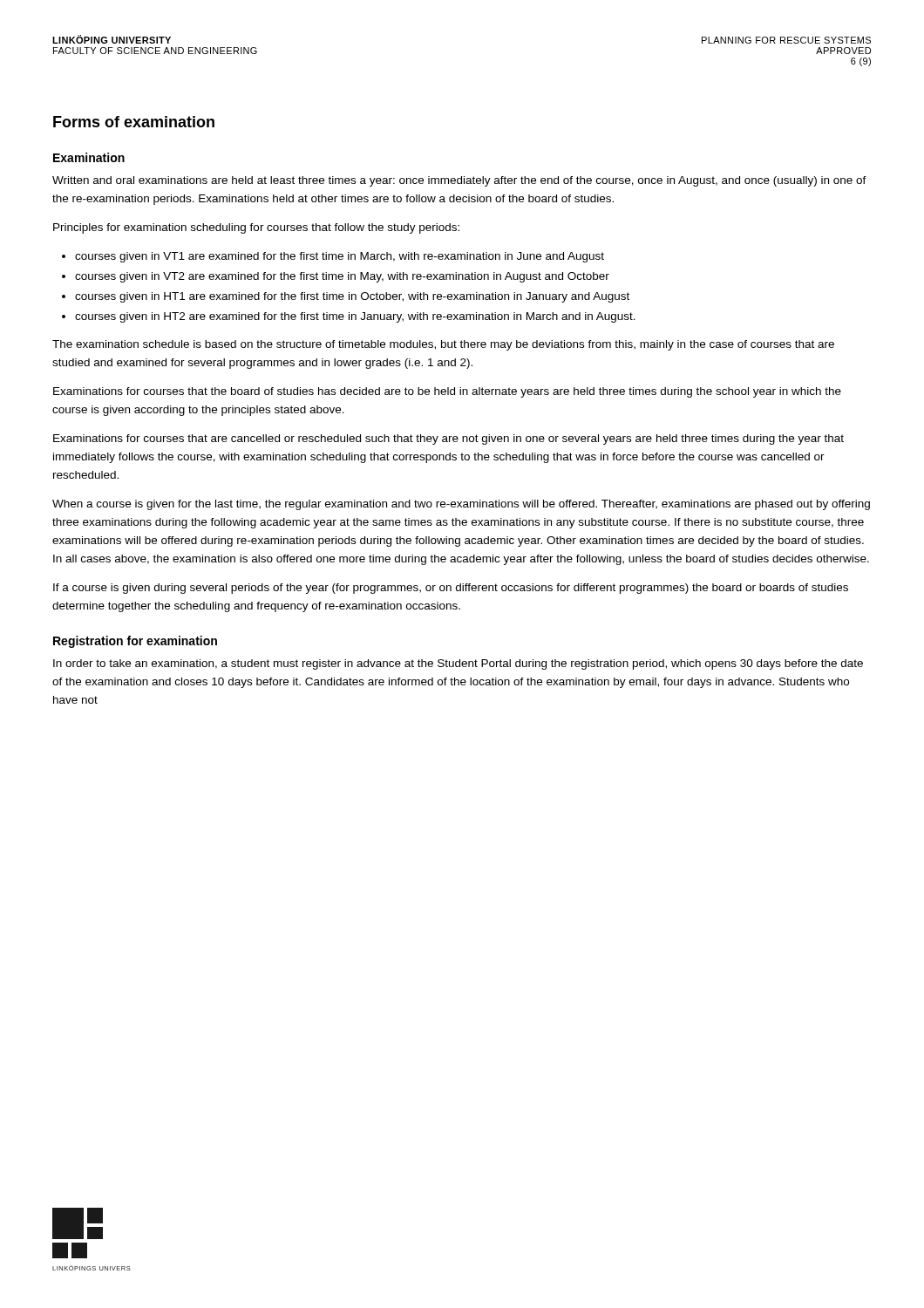Click on the title with the text "Forms of examination"

(x=134, y=122)
